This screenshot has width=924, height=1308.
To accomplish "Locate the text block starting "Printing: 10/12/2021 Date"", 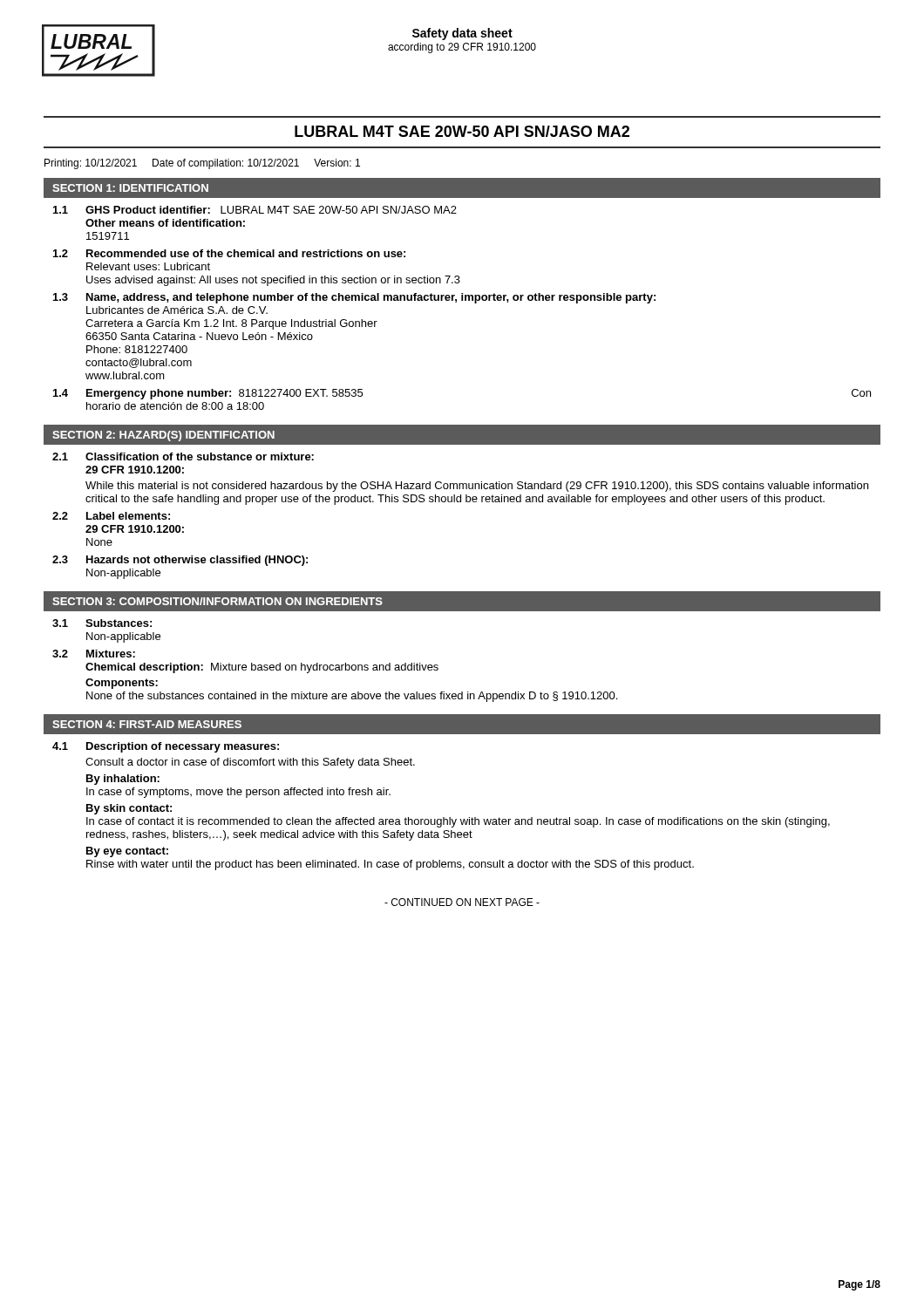I will [202, 163].
